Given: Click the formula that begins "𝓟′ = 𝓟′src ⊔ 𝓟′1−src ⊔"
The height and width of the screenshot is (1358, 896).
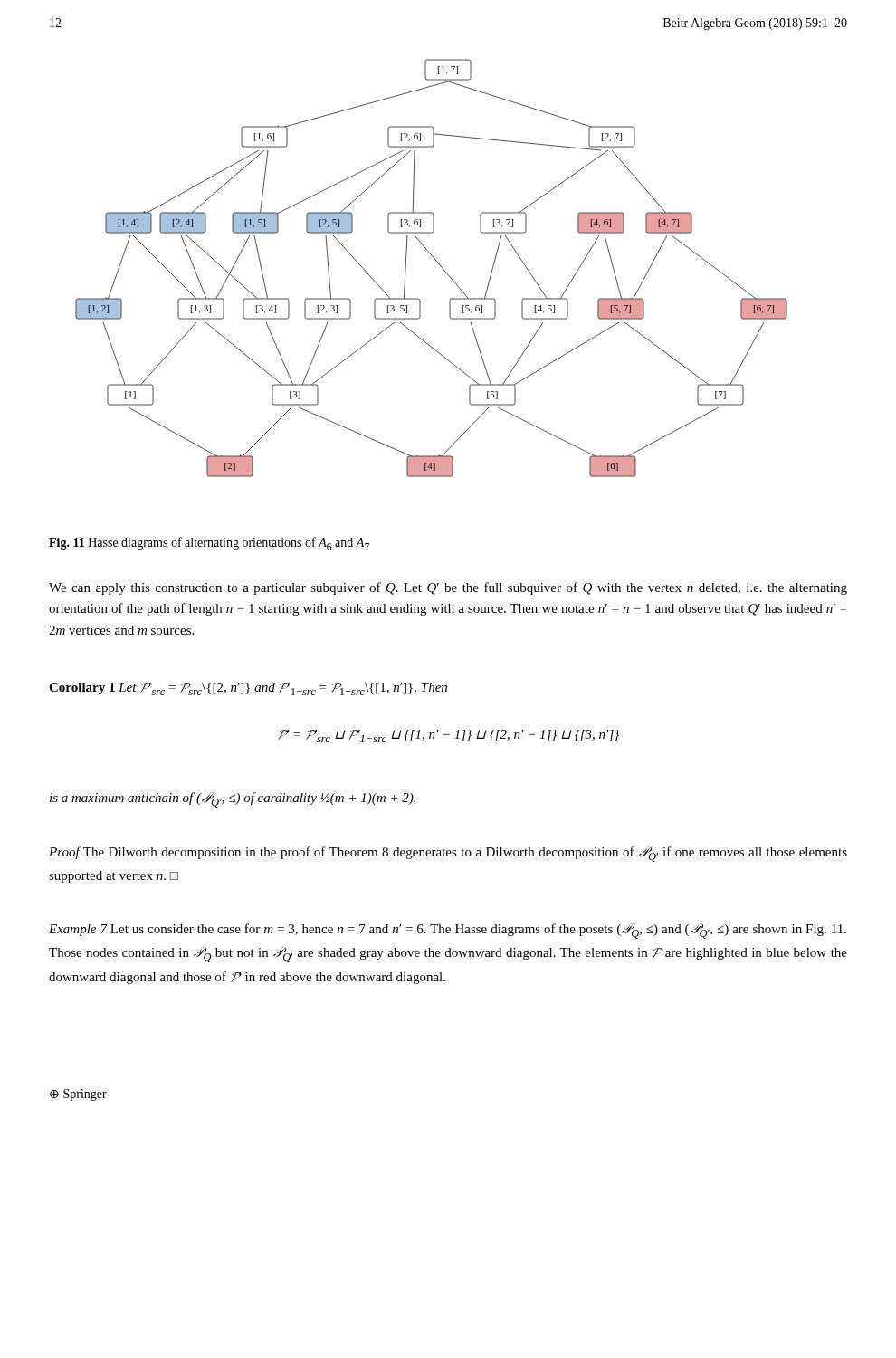Looking at the screenshot, I should (x=448, y=736).
